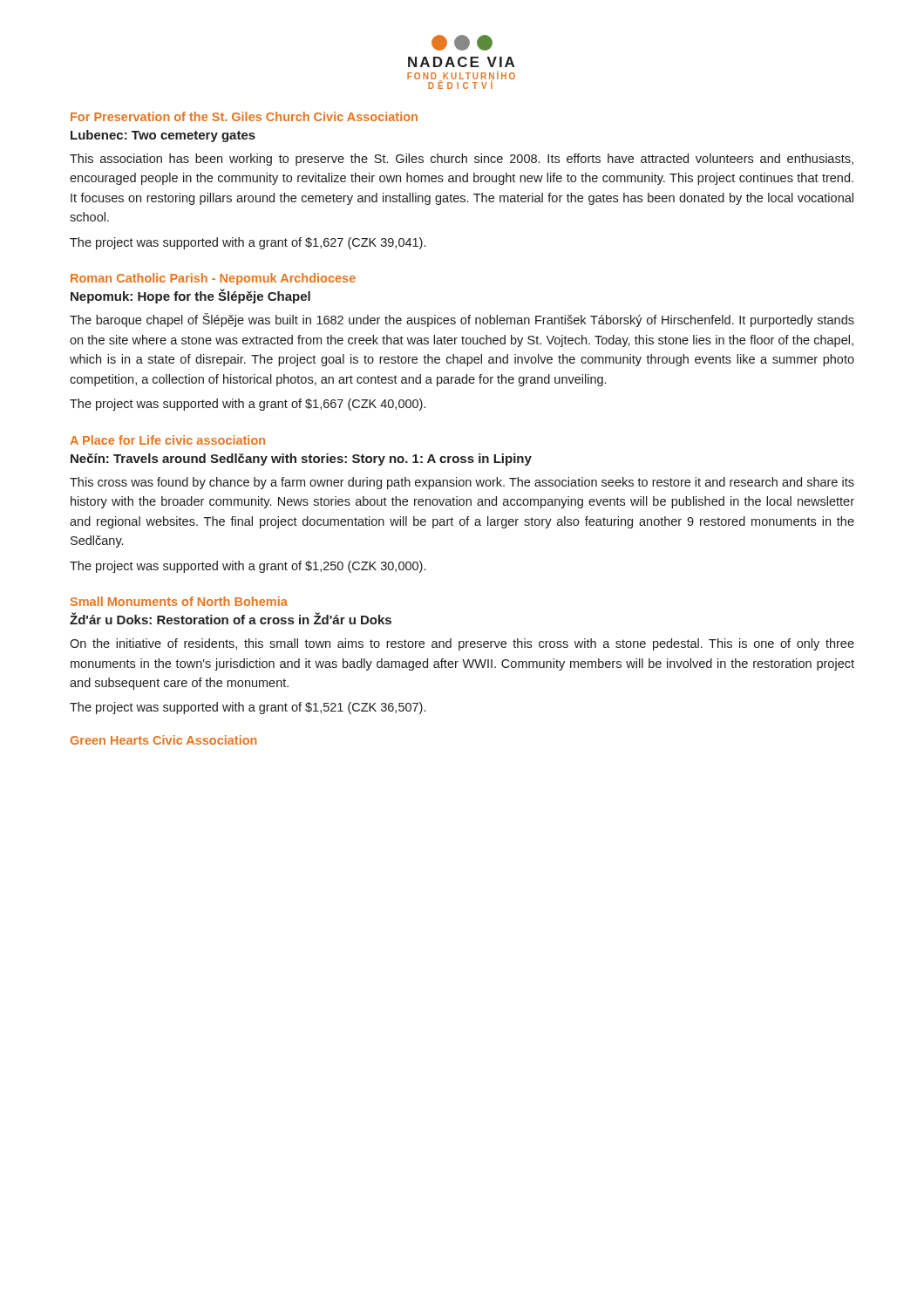Image resolution: width=924 pixels, height=1308 pixels.
Task: Navigate to the block starting "For Preservation of the St. Giles"
Action: (244, 117)
